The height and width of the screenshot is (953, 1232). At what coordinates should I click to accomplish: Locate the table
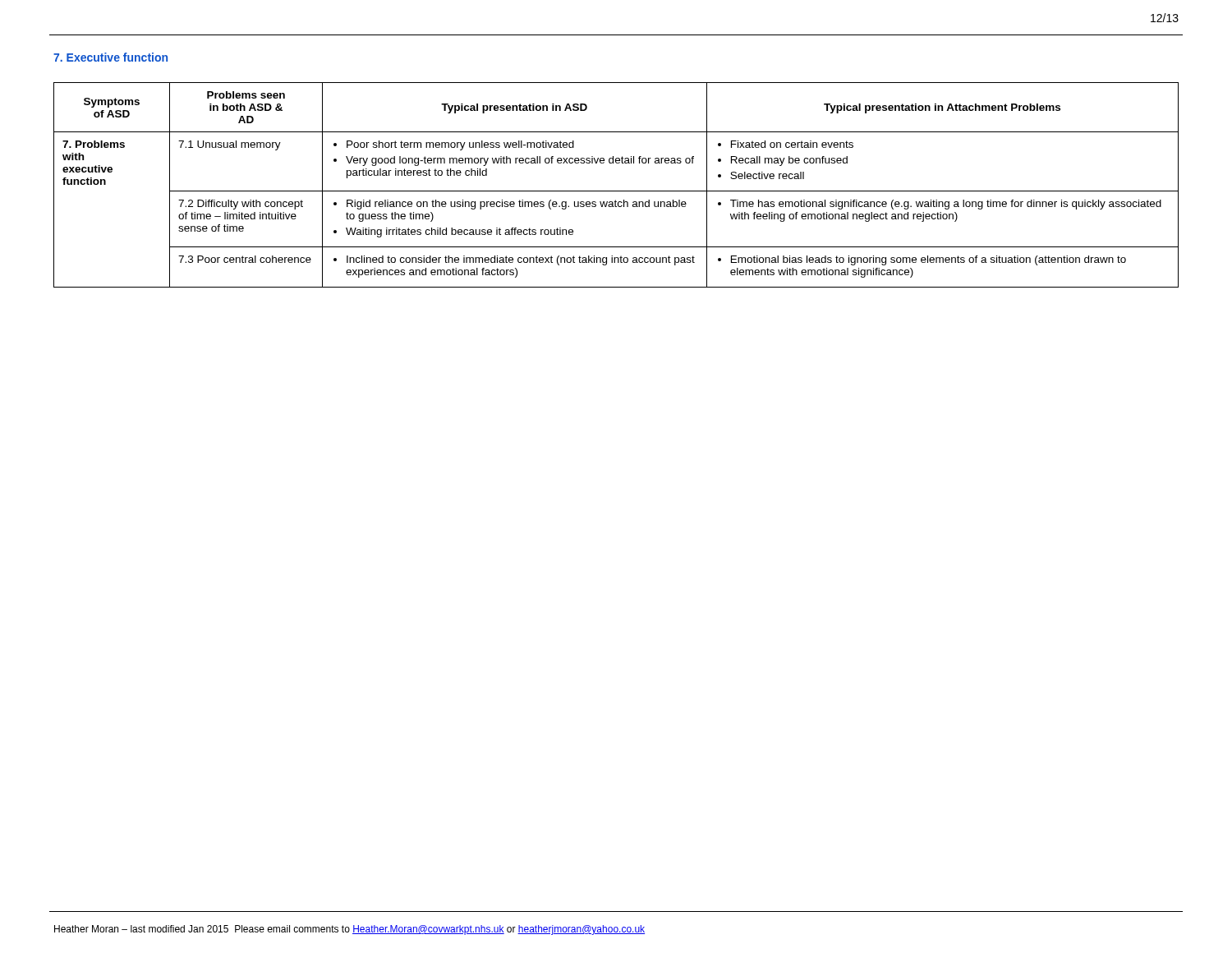pos(616,185)
